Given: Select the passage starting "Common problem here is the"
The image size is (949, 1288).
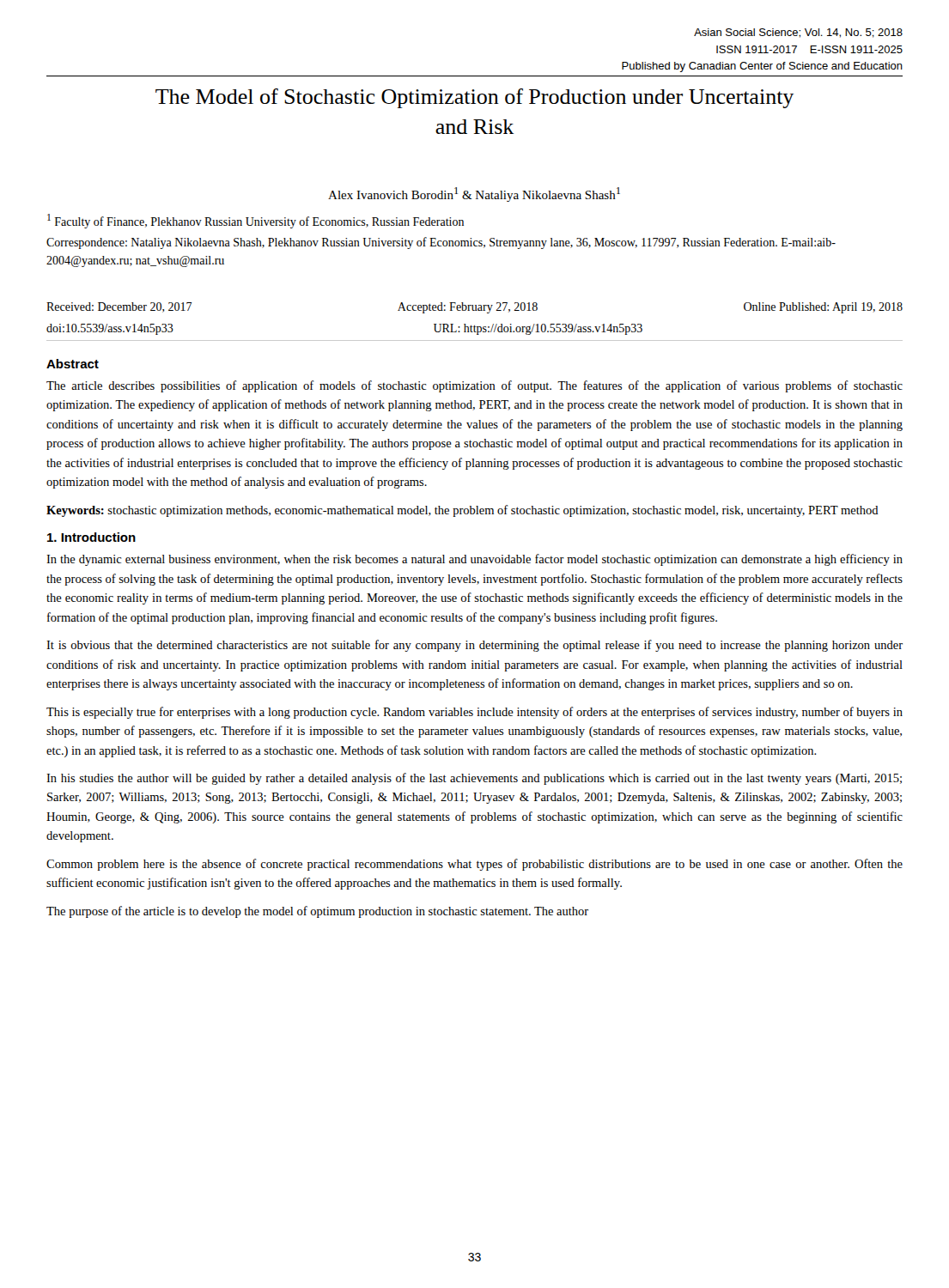Looking at the screenshot, I should point(474,873).
